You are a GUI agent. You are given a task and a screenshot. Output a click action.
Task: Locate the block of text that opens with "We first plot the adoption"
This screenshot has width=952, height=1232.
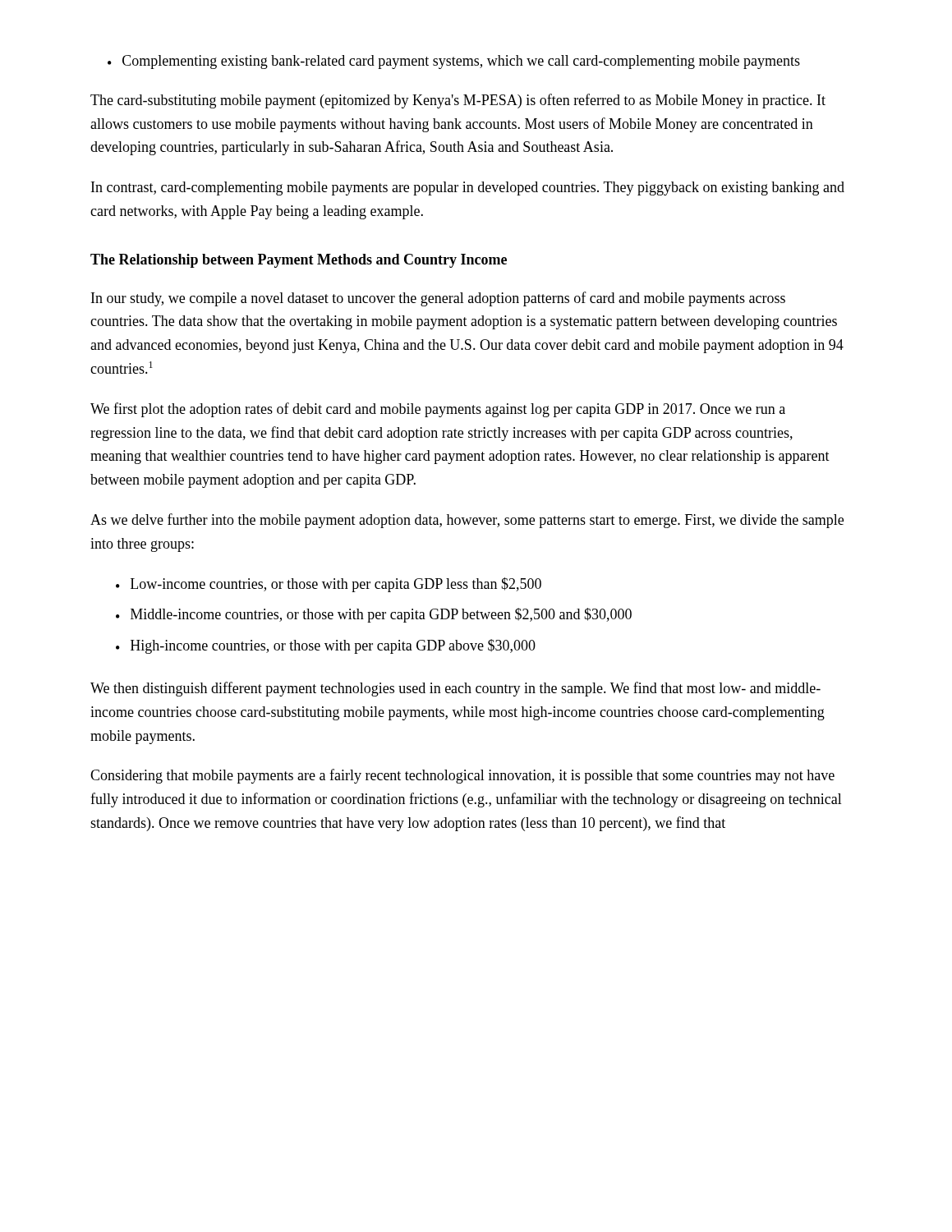click(468, 445)
